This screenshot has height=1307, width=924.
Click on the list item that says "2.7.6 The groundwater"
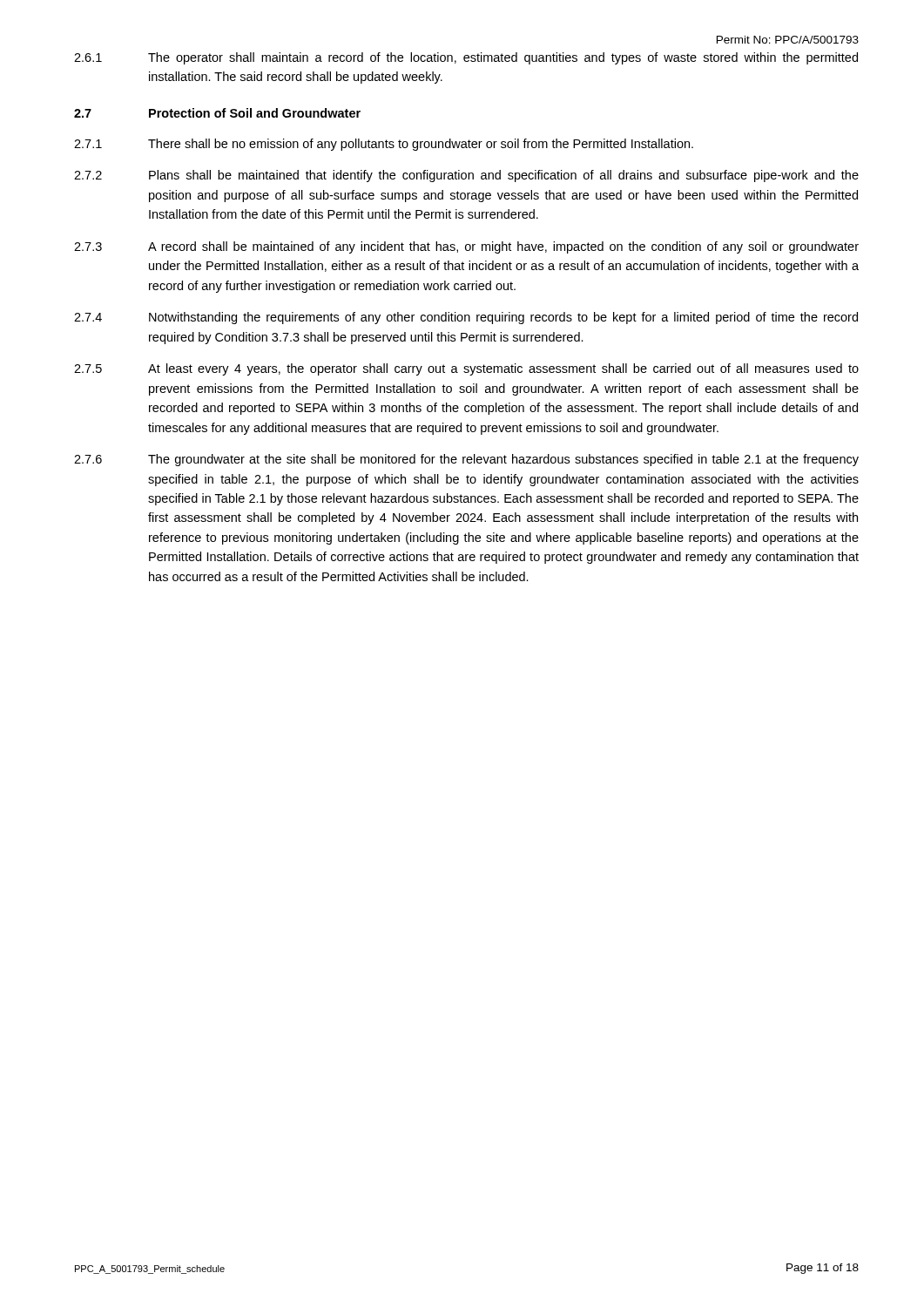466,518
